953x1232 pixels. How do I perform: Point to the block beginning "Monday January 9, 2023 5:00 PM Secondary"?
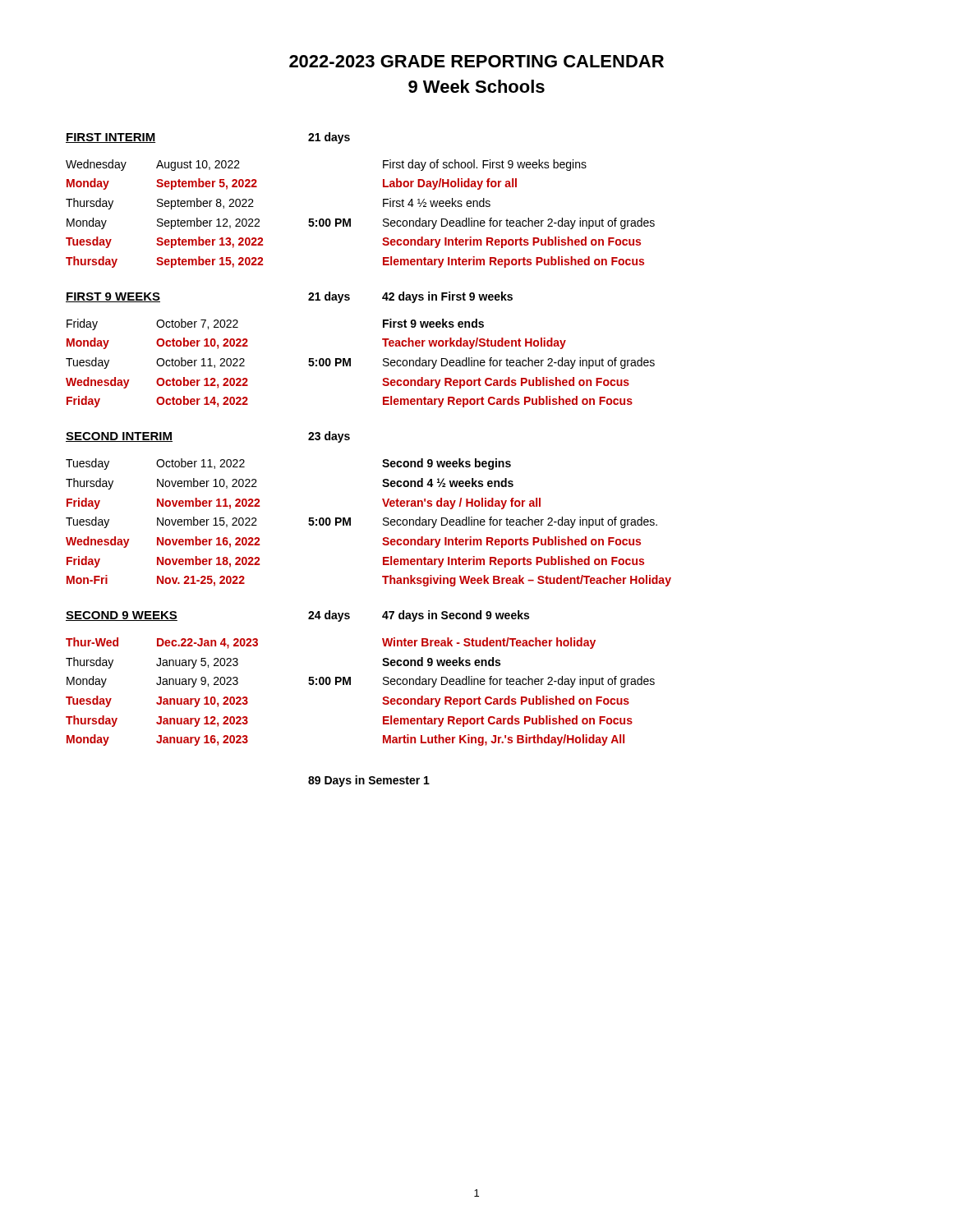point(476,682)
